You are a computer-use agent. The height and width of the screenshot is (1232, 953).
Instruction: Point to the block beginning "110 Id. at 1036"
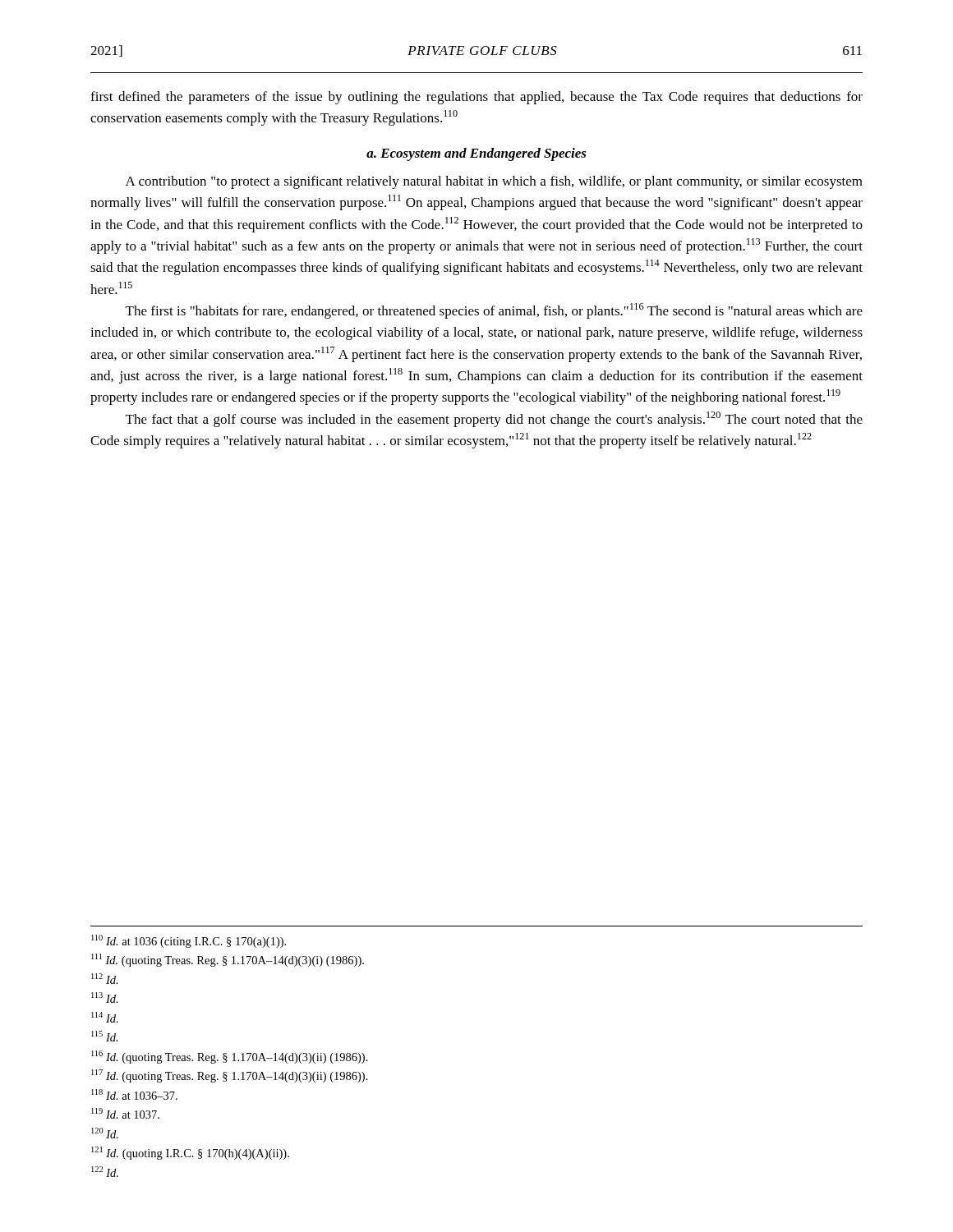[x=189, y=941]
